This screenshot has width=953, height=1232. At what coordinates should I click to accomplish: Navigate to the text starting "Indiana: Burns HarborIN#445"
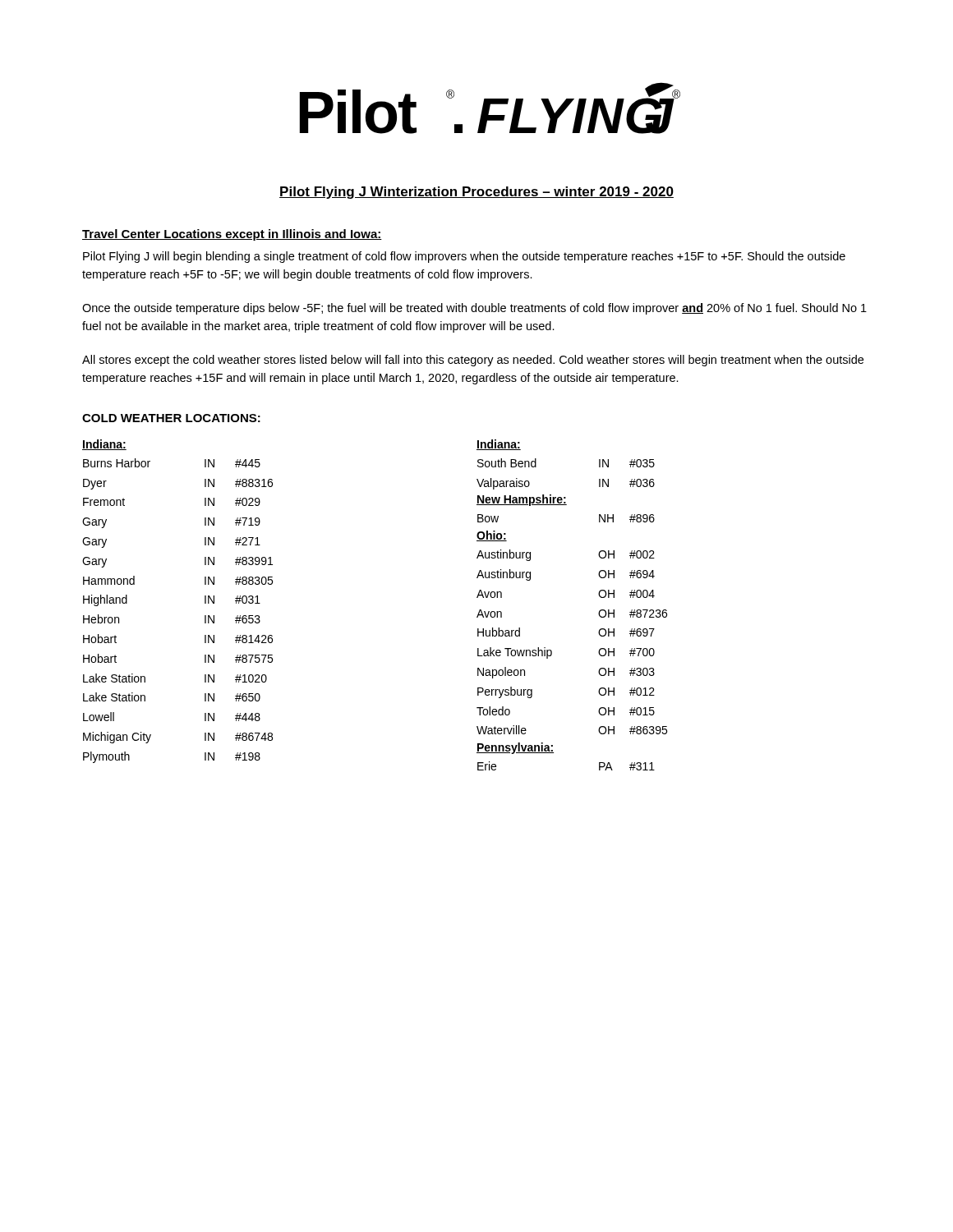pyautogui.click(x=104, y=445)
